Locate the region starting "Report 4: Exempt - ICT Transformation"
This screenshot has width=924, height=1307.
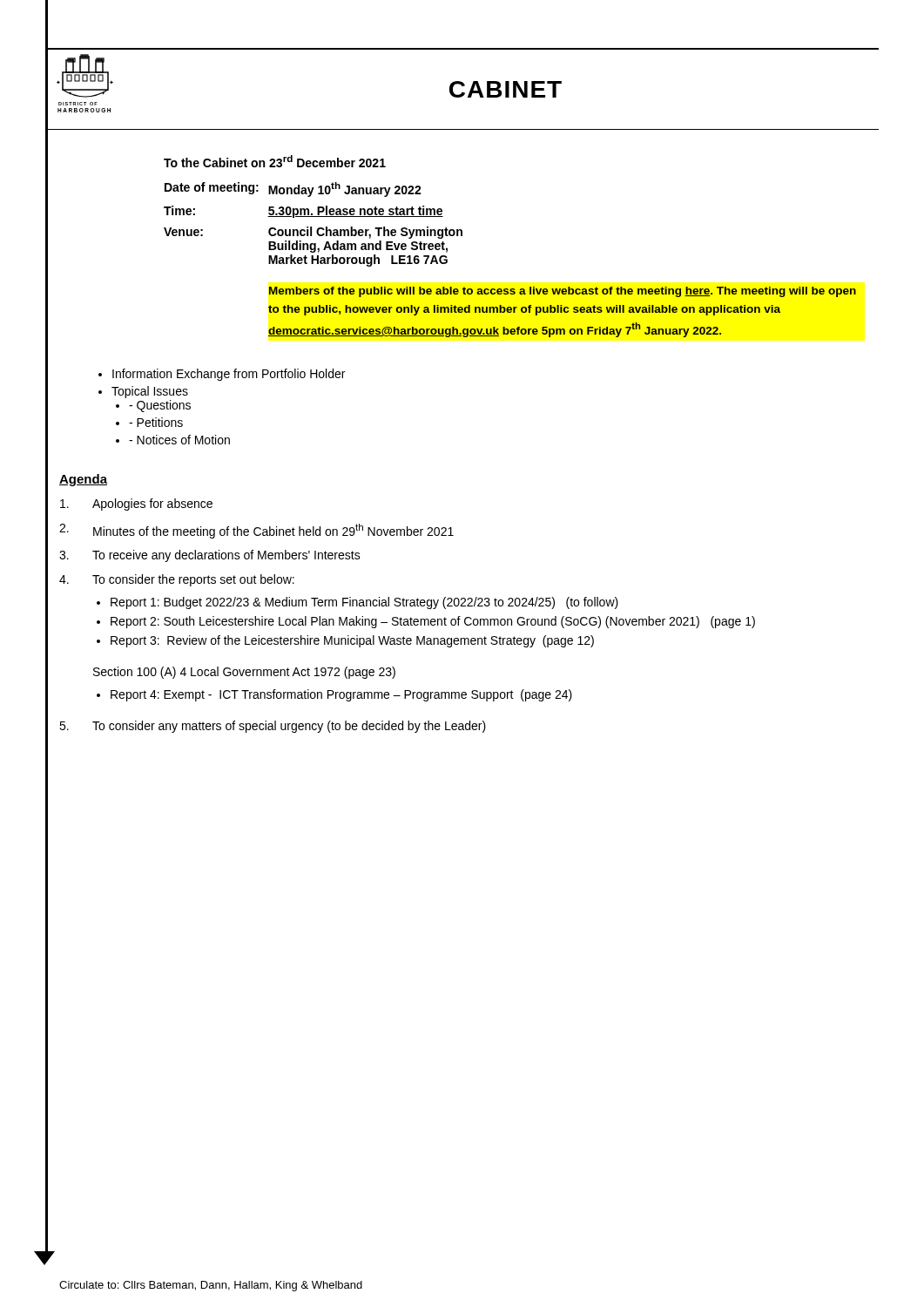341,695
